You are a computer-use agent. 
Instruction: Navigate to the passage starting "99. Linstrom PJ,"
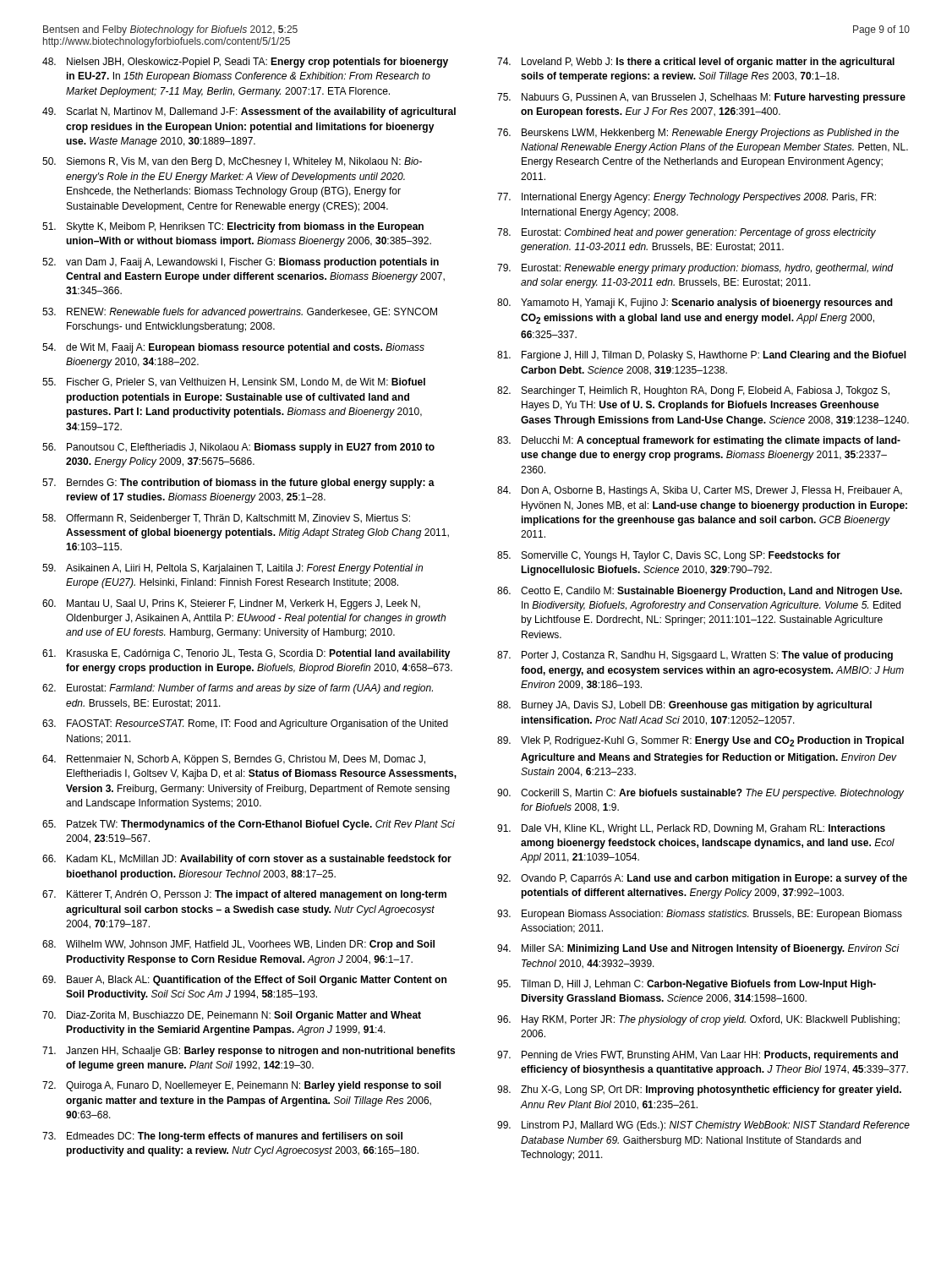coord(704,1141)
